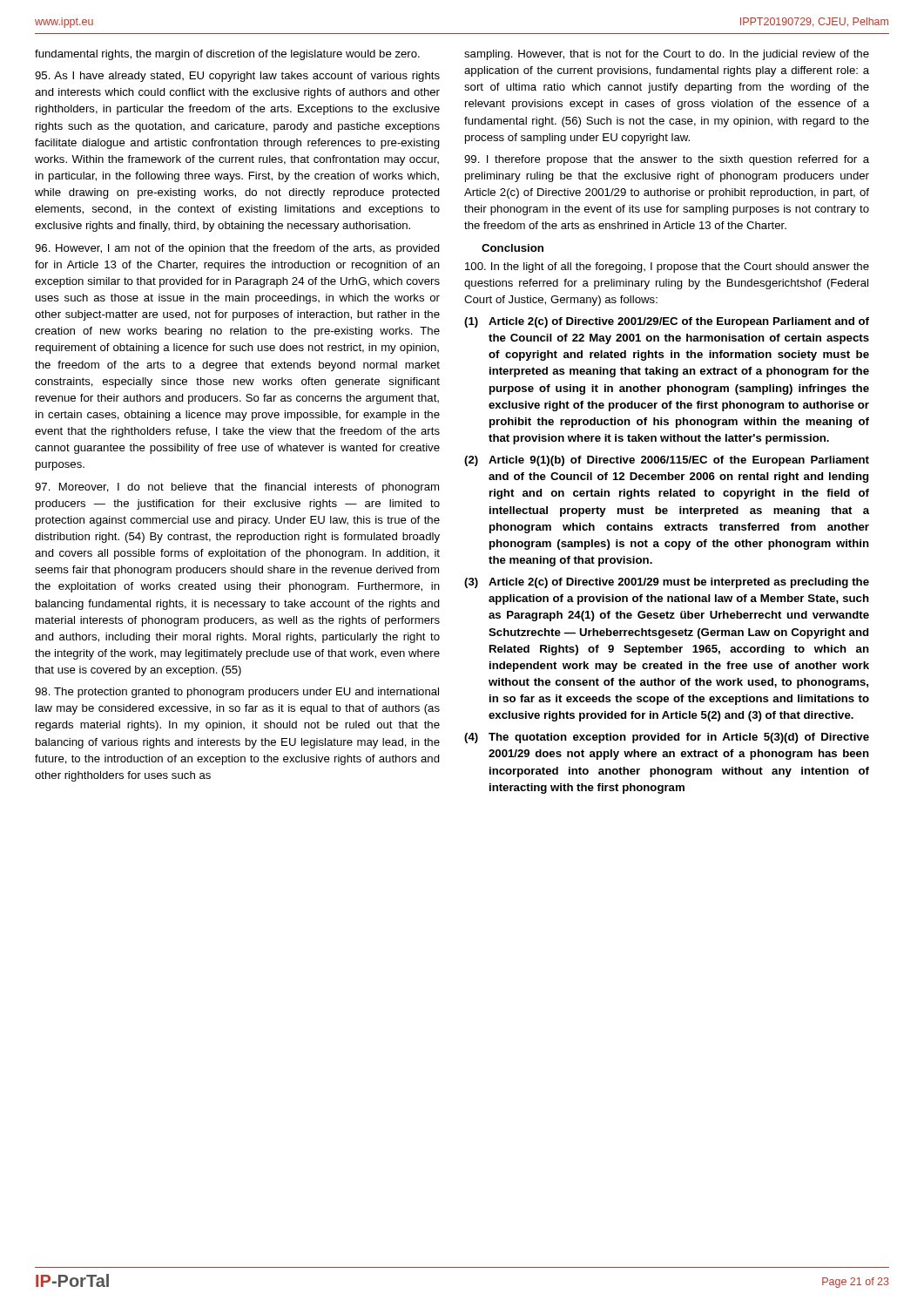Find the text starting "In the light of"
The height and width of the screenshot is (1307, 924).
click(667, 283)
